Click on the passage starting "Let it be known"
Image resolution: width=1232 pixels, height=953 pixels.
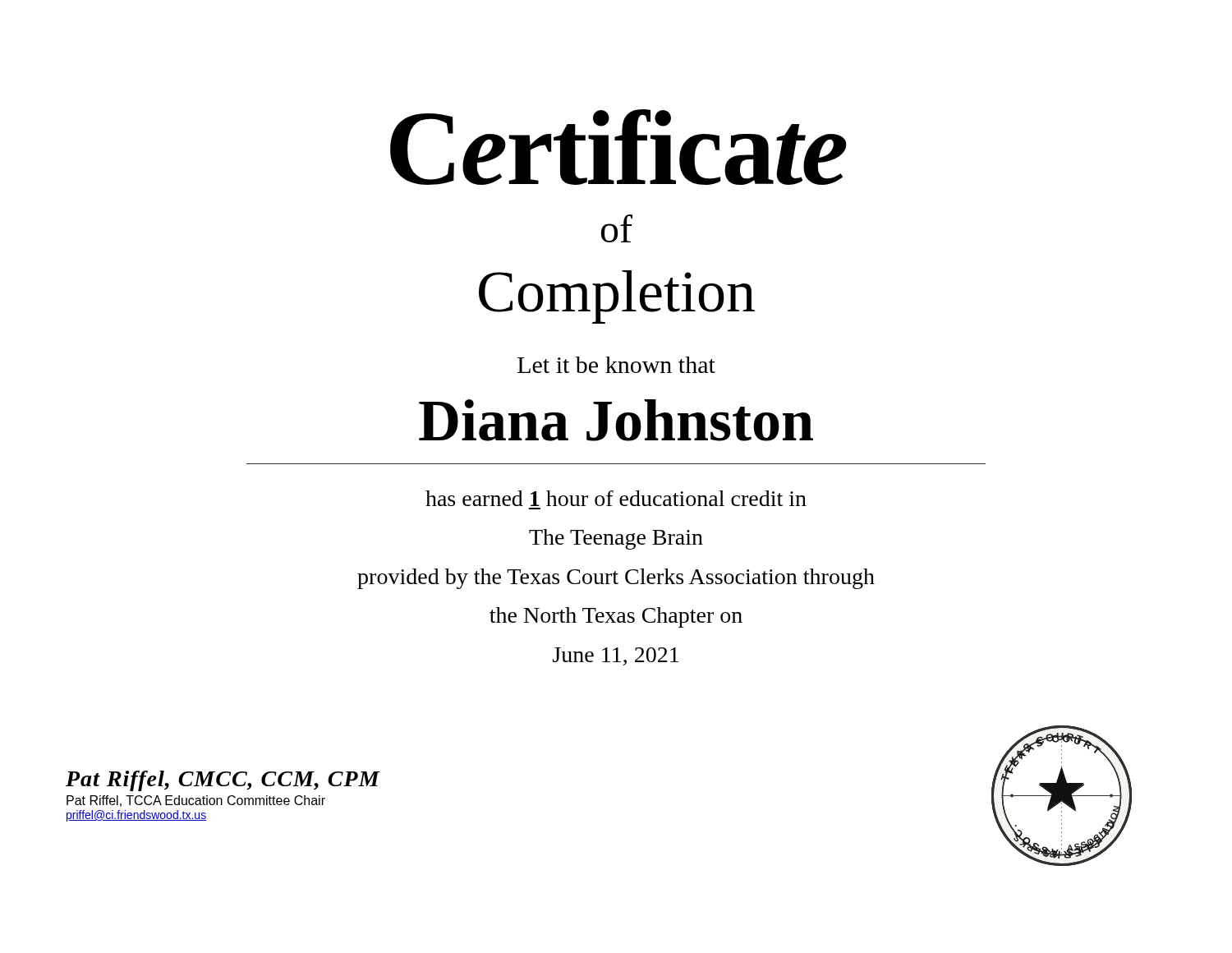(616, 364)
